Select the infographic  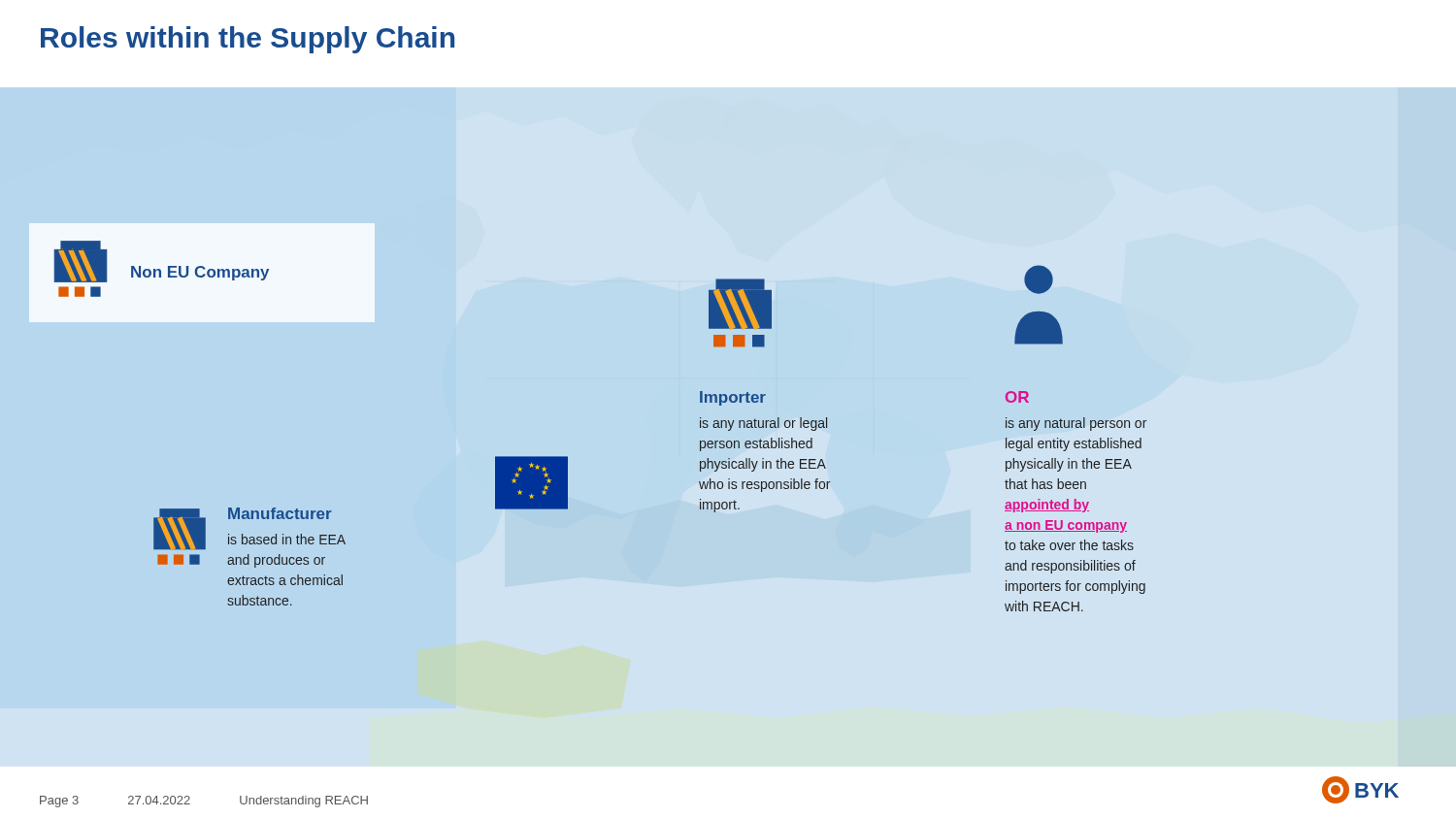728,427
